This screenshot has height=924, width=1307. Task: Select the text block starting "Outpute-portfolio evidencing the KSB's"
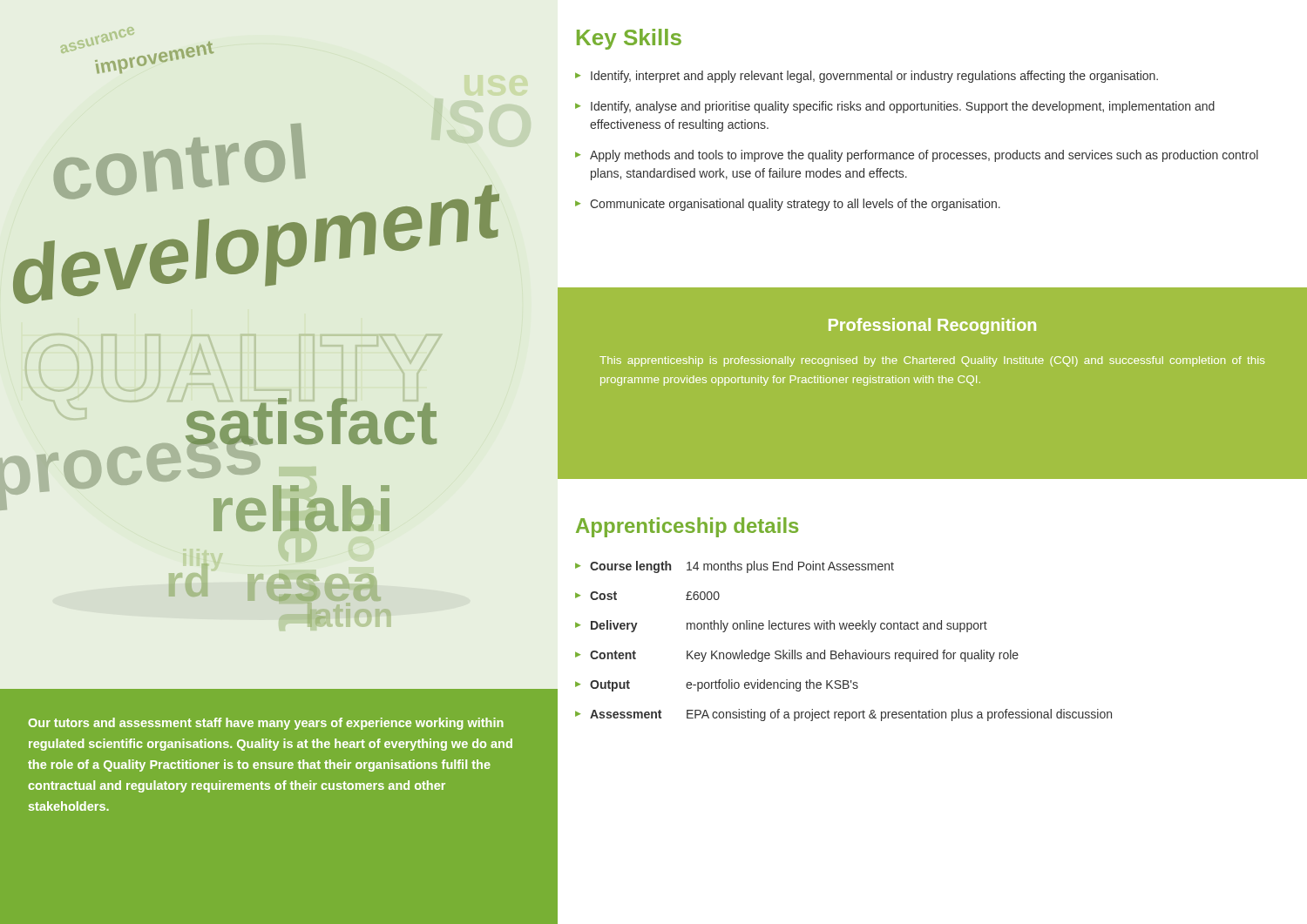[724, 685]
